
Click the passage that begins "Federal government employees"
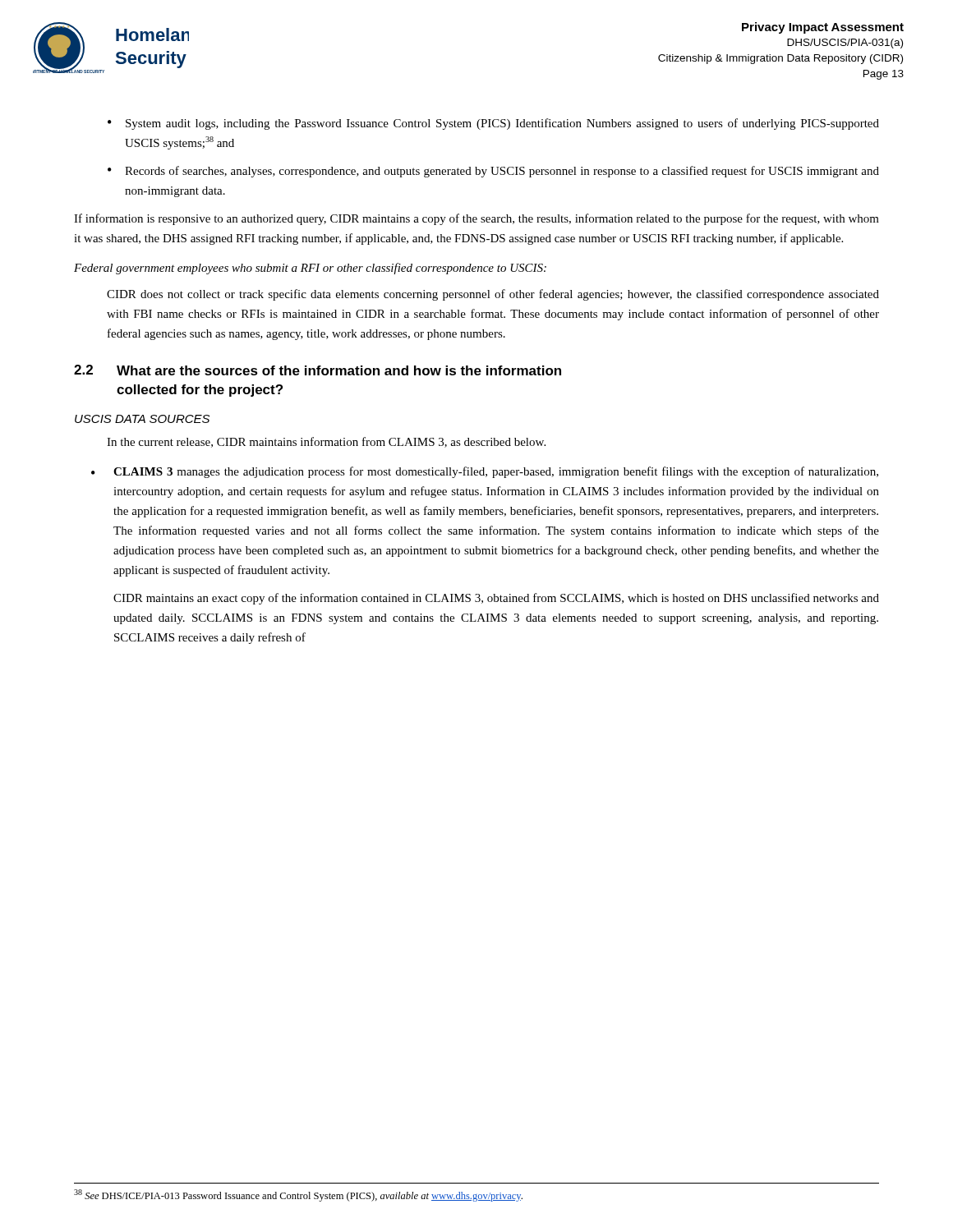click(311, 267)
